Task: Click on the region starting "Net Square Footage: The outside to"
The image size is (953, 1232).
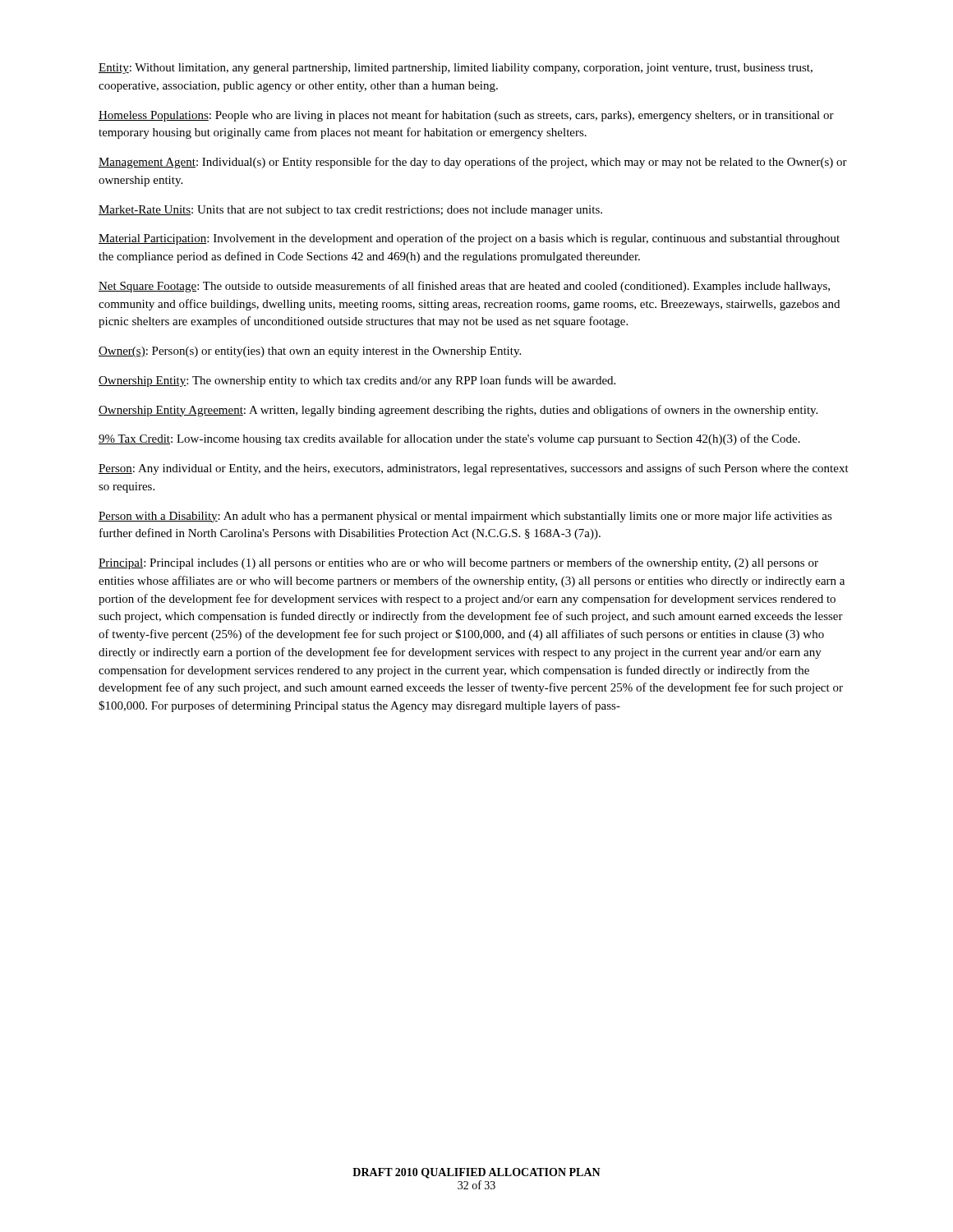Action: click(x=469, y=304)
